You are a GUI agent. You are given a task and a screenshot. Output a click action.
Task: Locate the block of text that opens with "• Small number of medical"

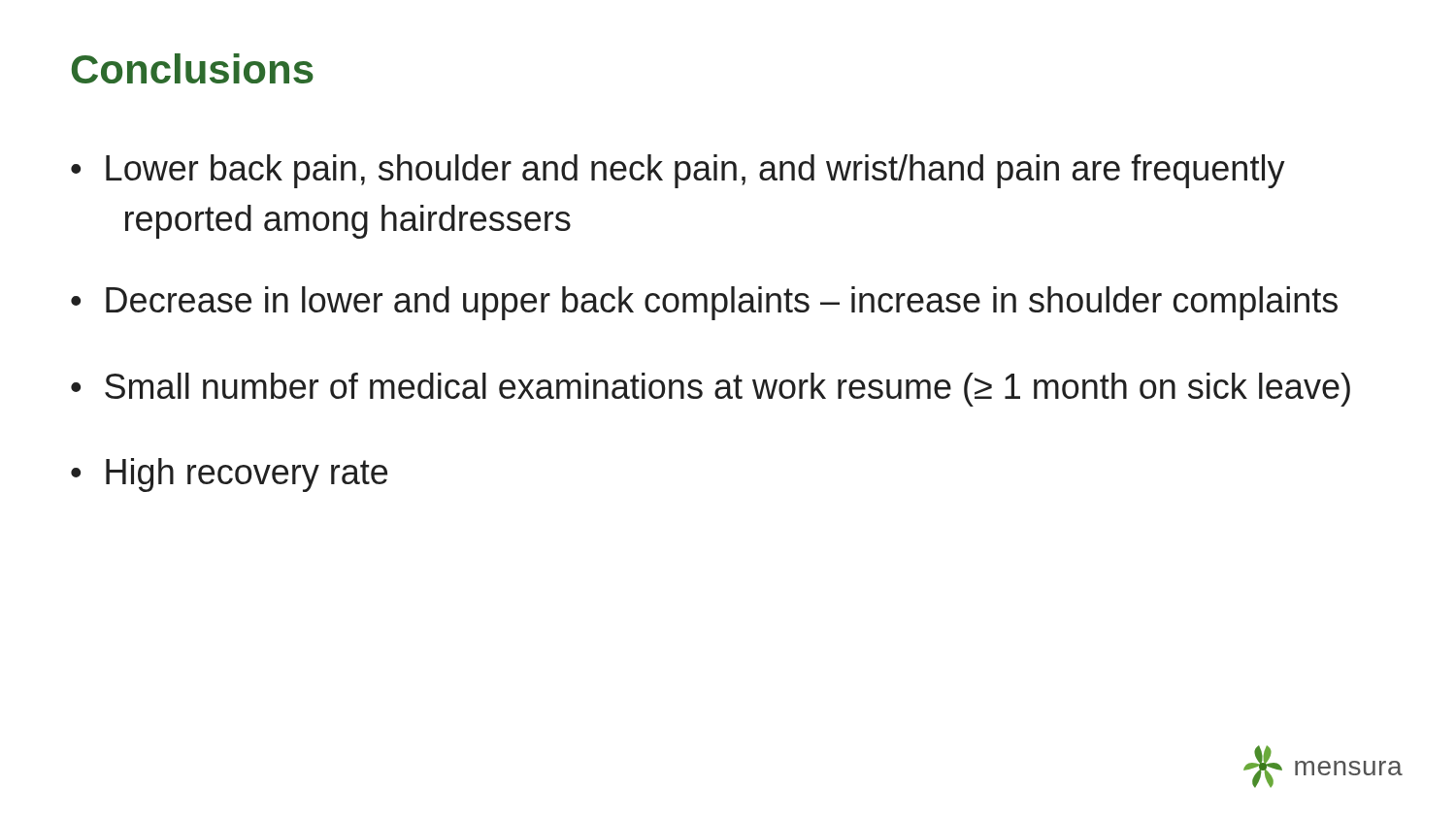click(711, 387)
